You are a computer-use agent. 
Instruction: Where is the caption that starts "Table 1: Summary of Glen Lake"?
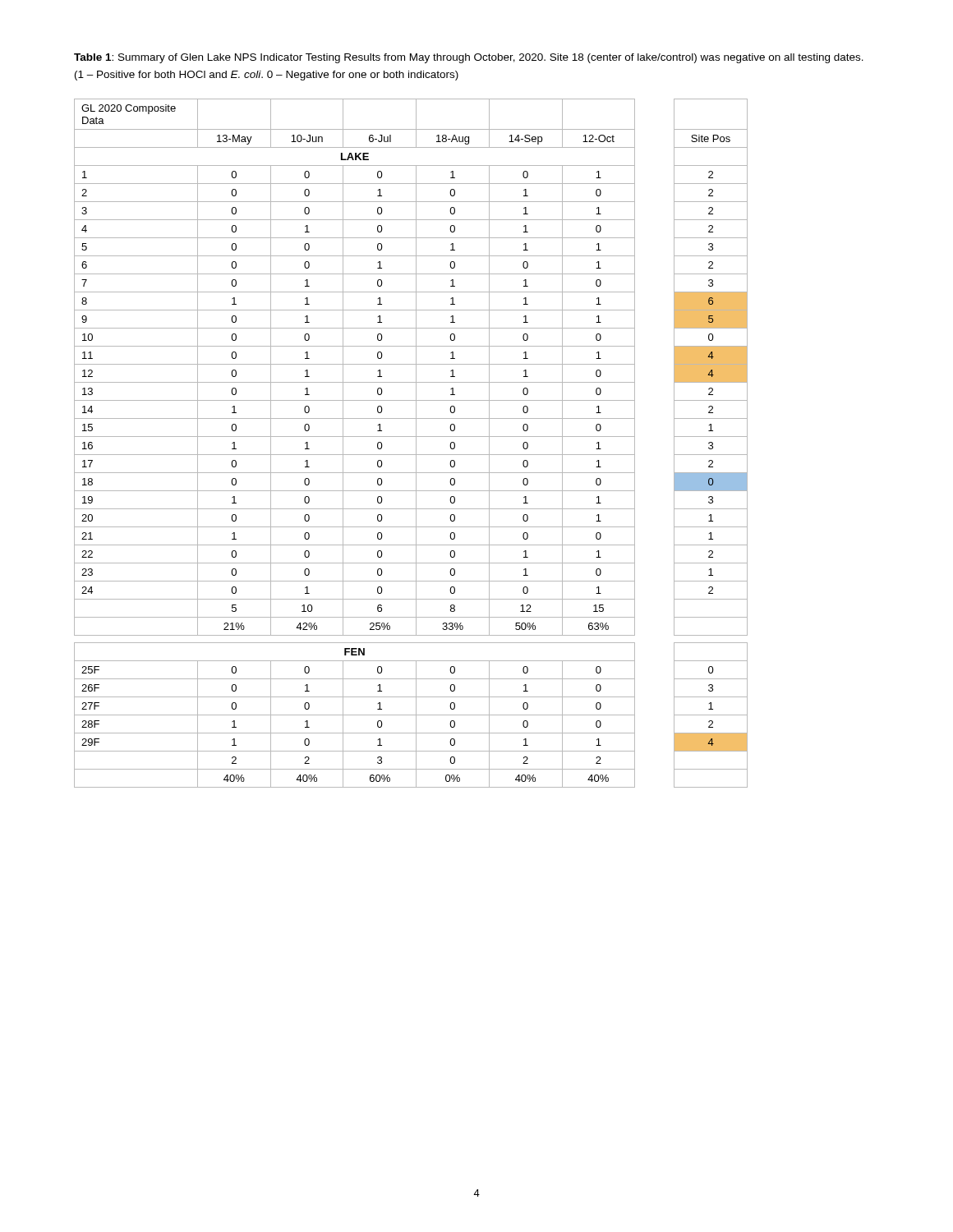[x=469, y=66]
